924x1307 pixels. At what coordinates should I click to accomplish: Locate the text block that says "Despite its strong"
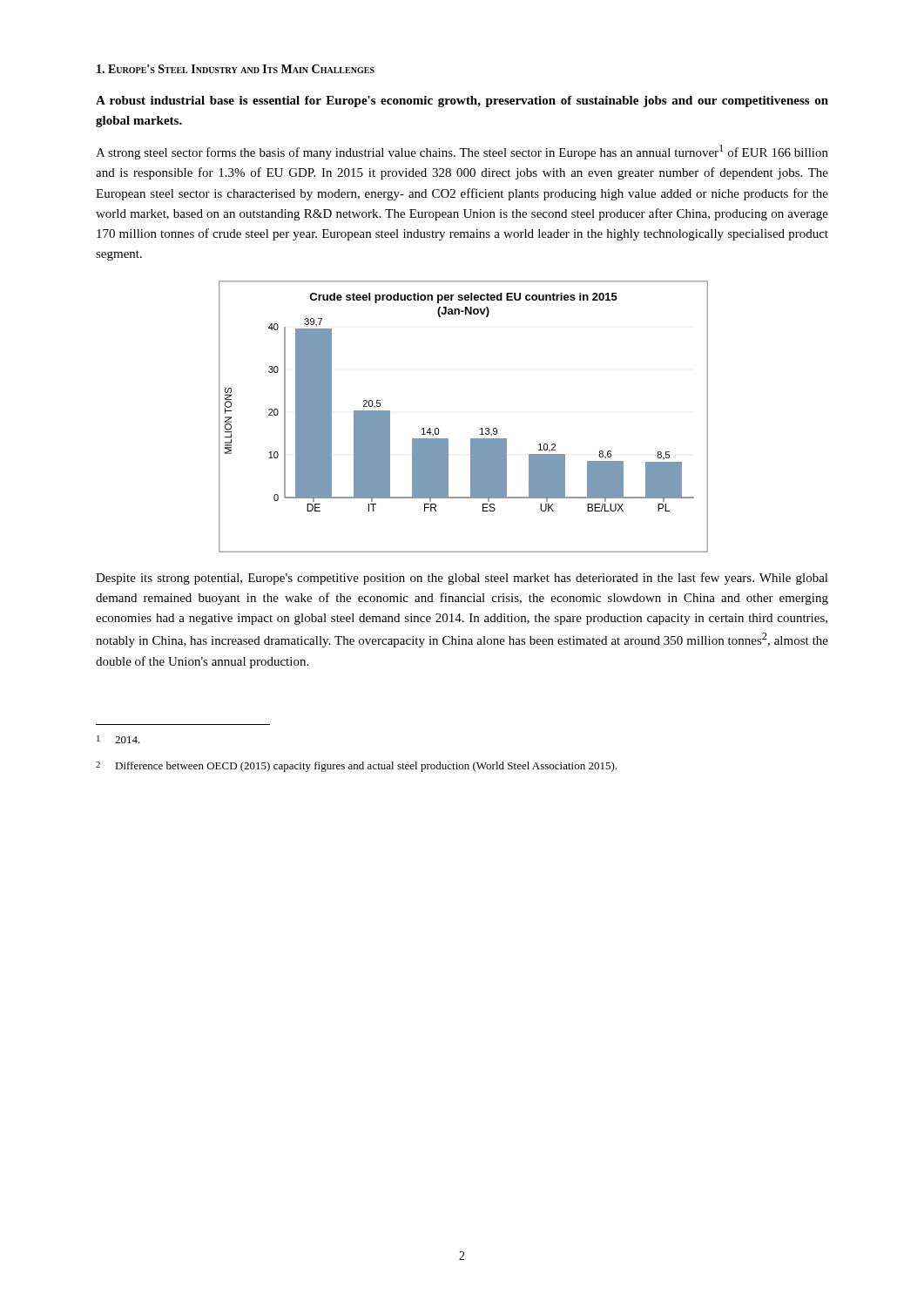(462, 619)
